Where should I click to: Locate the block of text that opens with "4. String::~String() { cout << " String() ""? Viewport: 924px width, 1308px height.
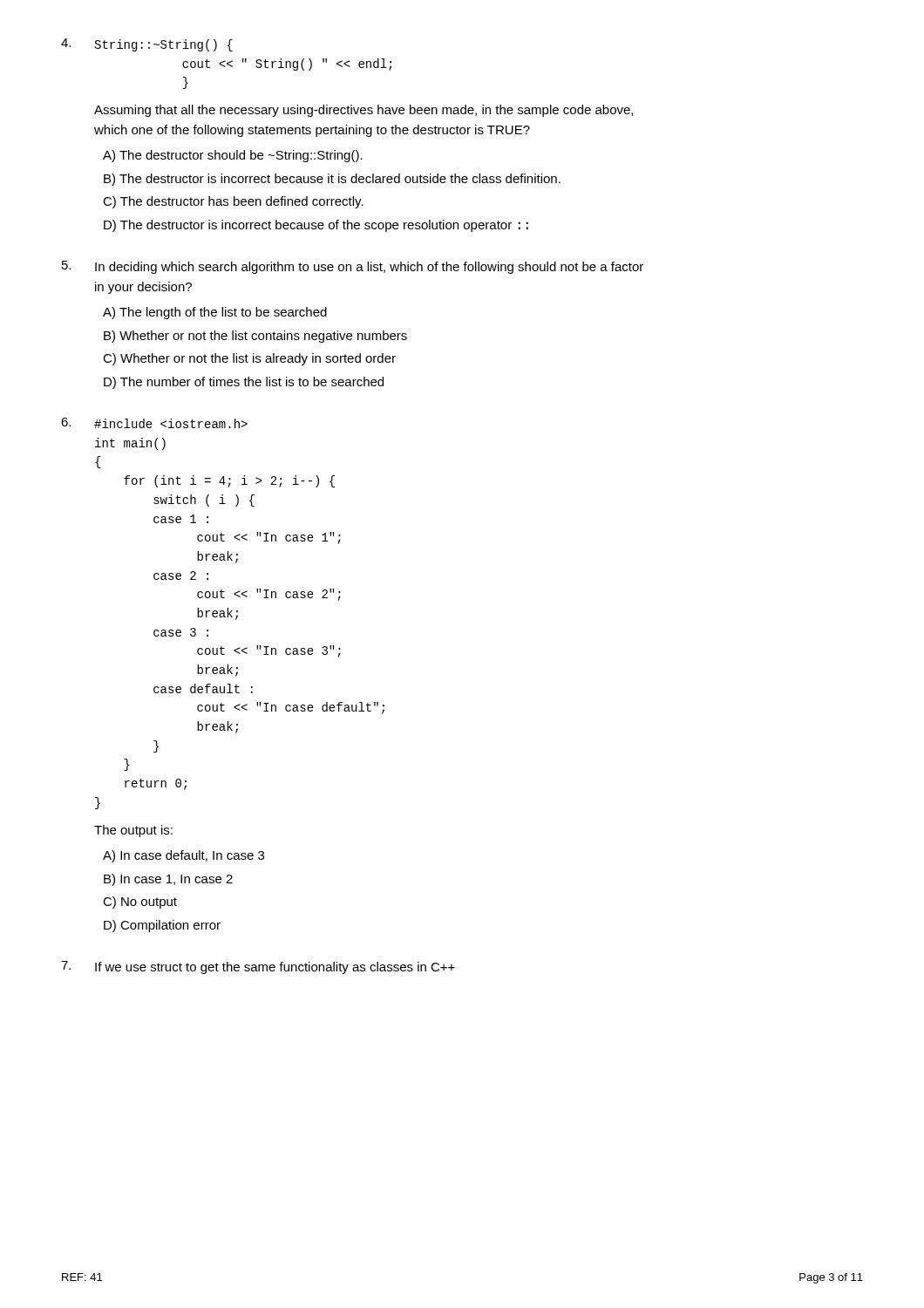(x=462, y=136)
